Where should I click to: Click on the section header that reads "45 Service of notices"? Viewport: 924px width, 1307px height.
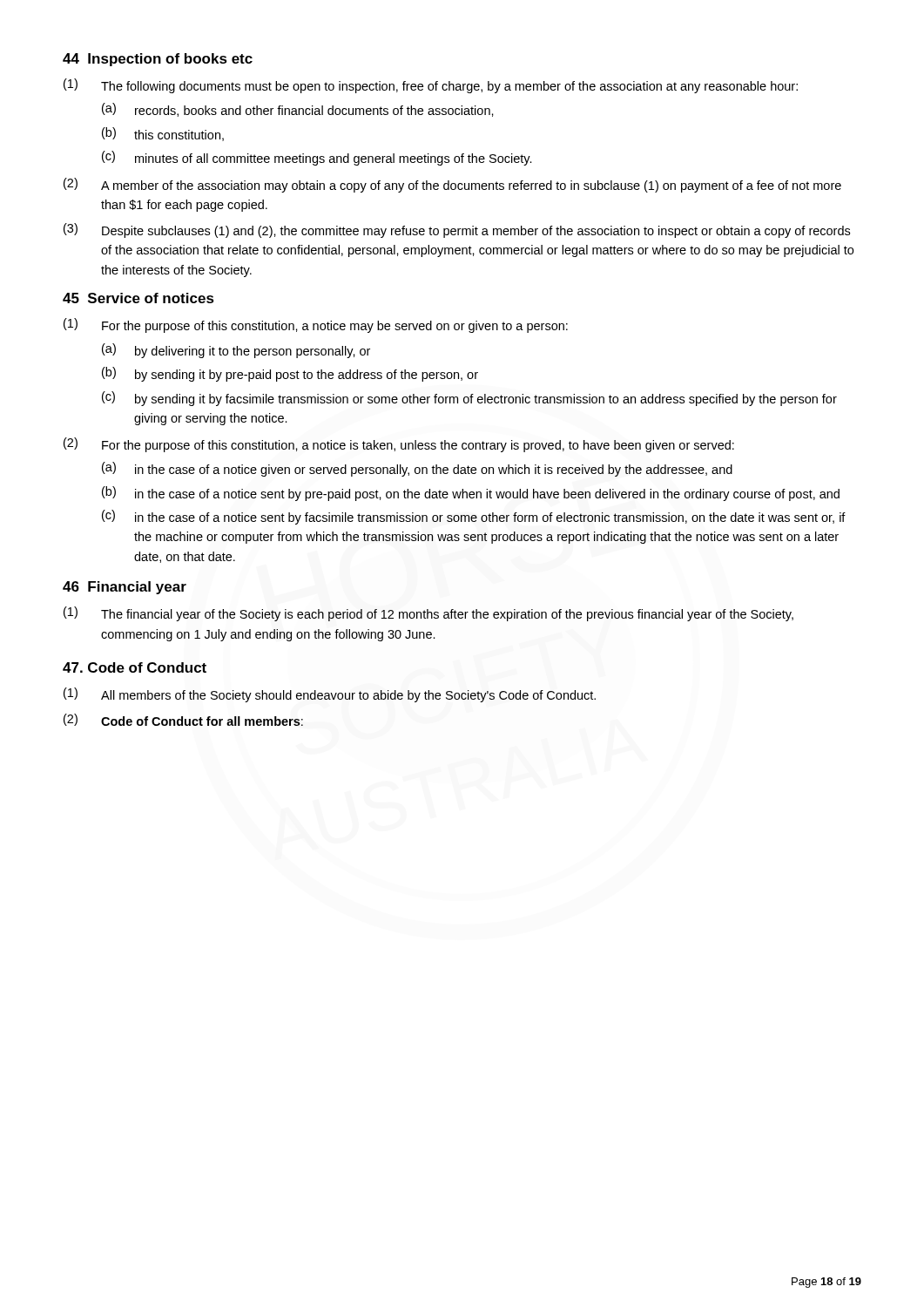click(138, 299)
